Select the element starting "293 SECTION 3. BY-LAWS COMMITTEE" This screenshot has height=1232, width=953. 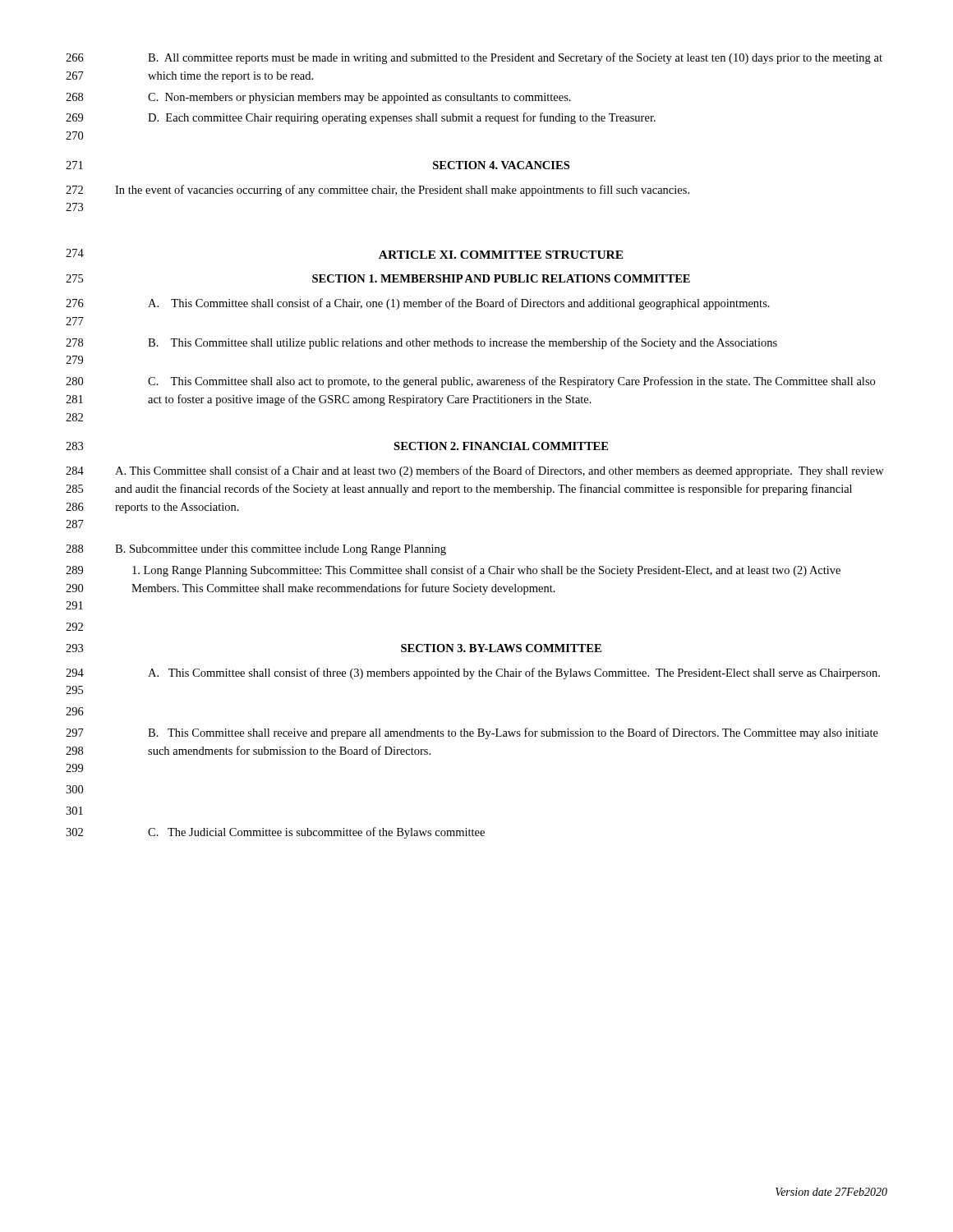point(476,649)
